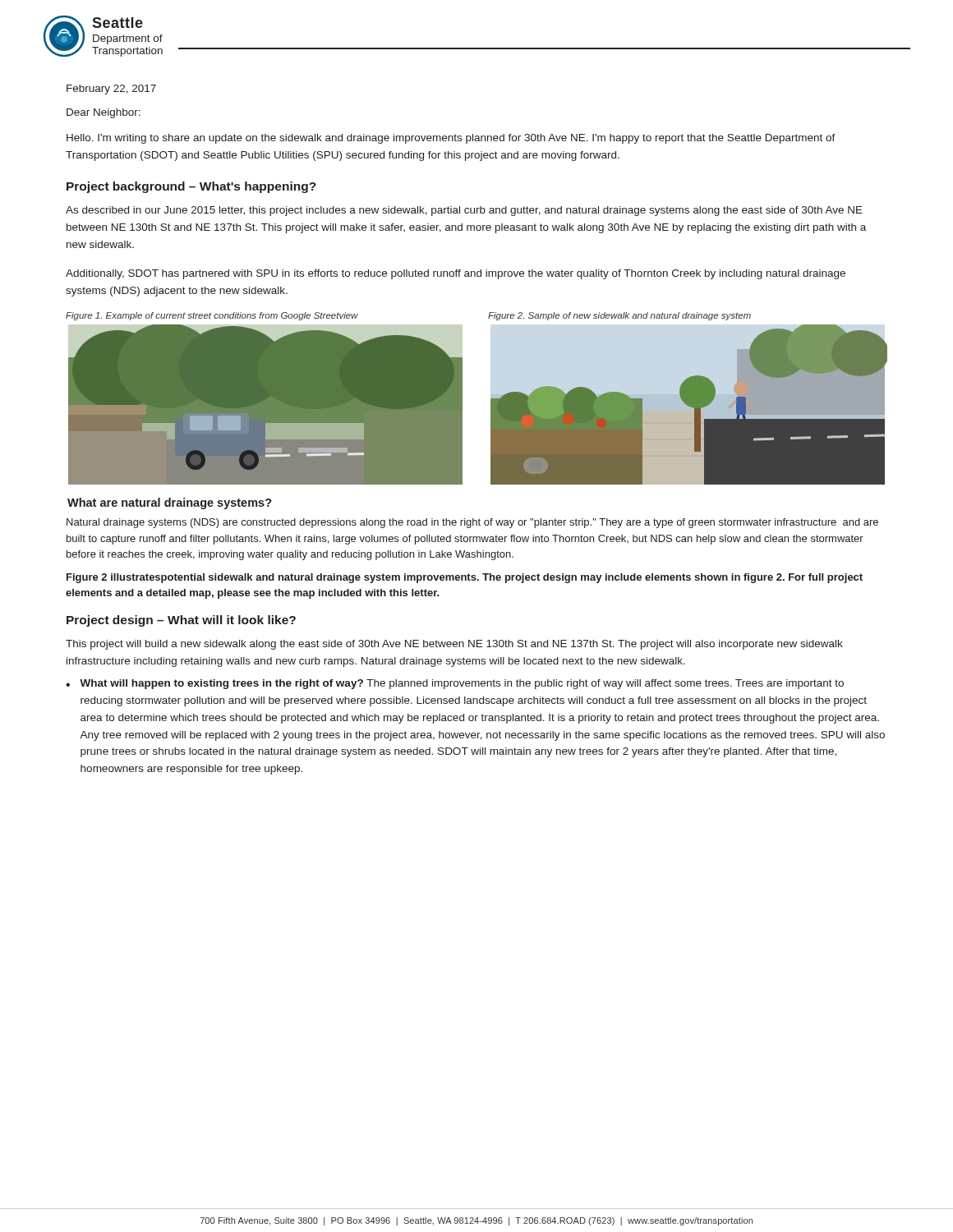
Task: Find the block starting "Figure 2. Sample"
Action: (x=620, y=316)
